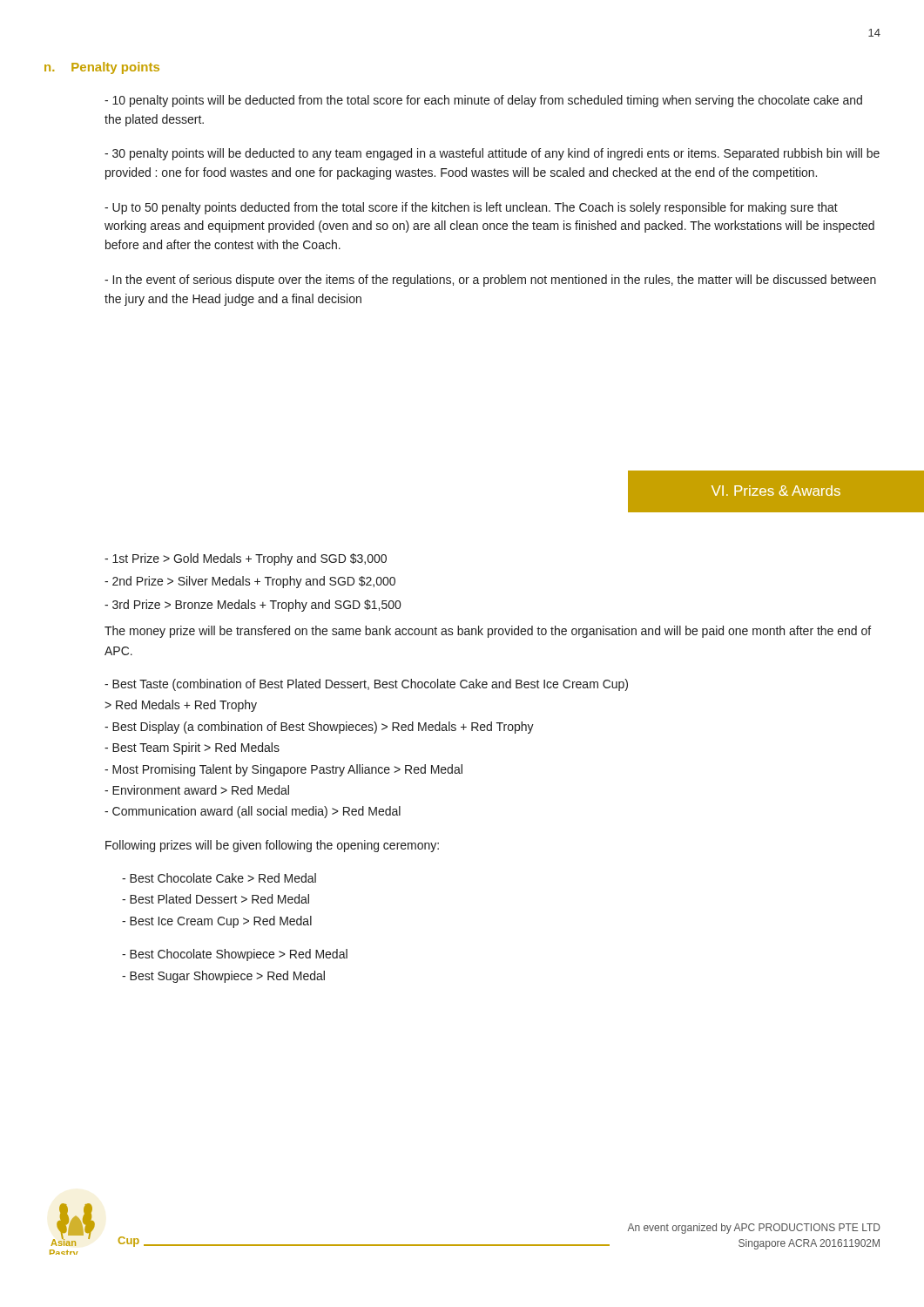Navigate to the text starting "n. Penalty points"
The width and height of the screenshot is (924, 1307).
click(x=102, y=67)
